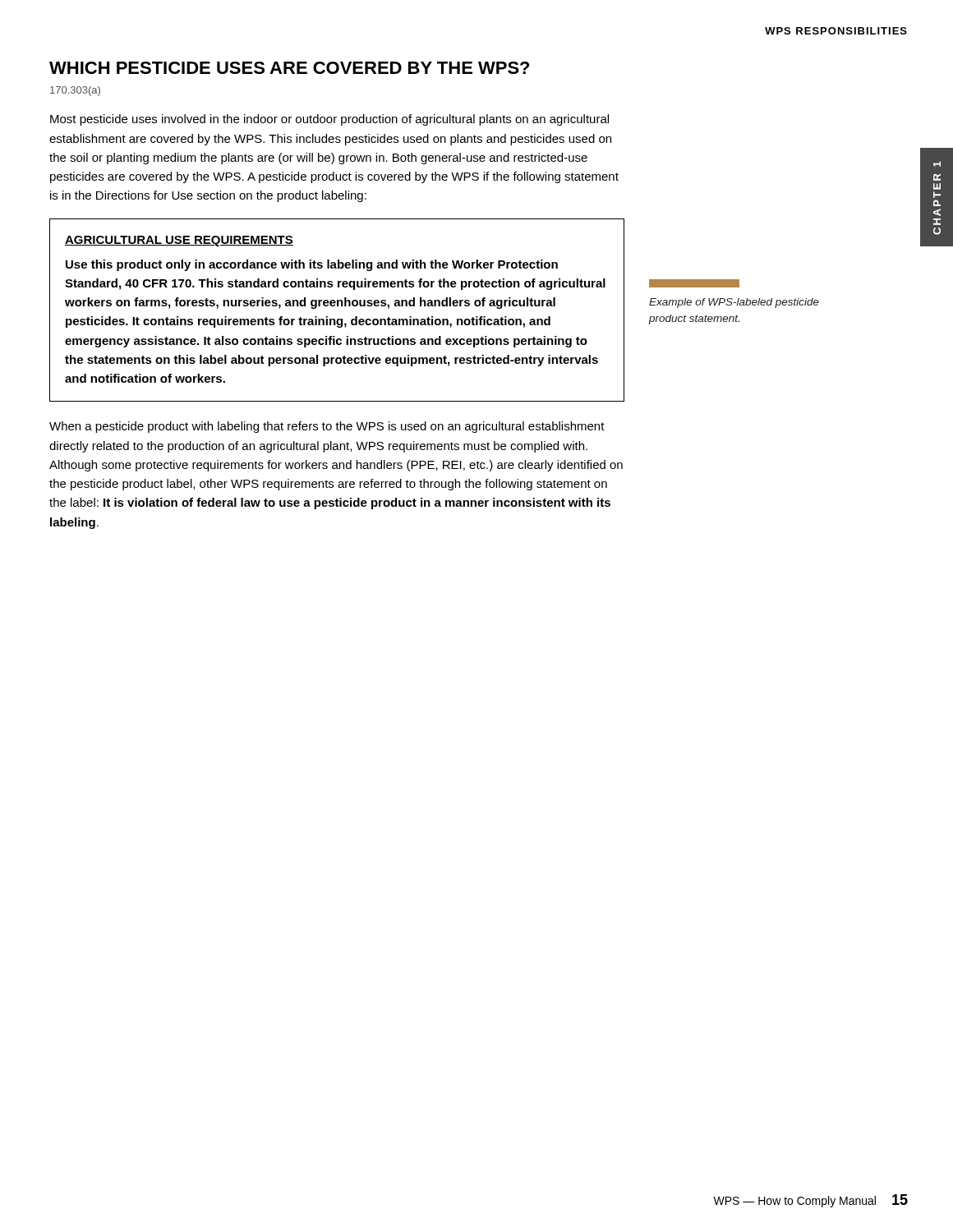Navigate to the text starting "Example of WPS-labeled pesticide product statement."
Viewport: 953px width, 1232px height.
coord(734,310)
